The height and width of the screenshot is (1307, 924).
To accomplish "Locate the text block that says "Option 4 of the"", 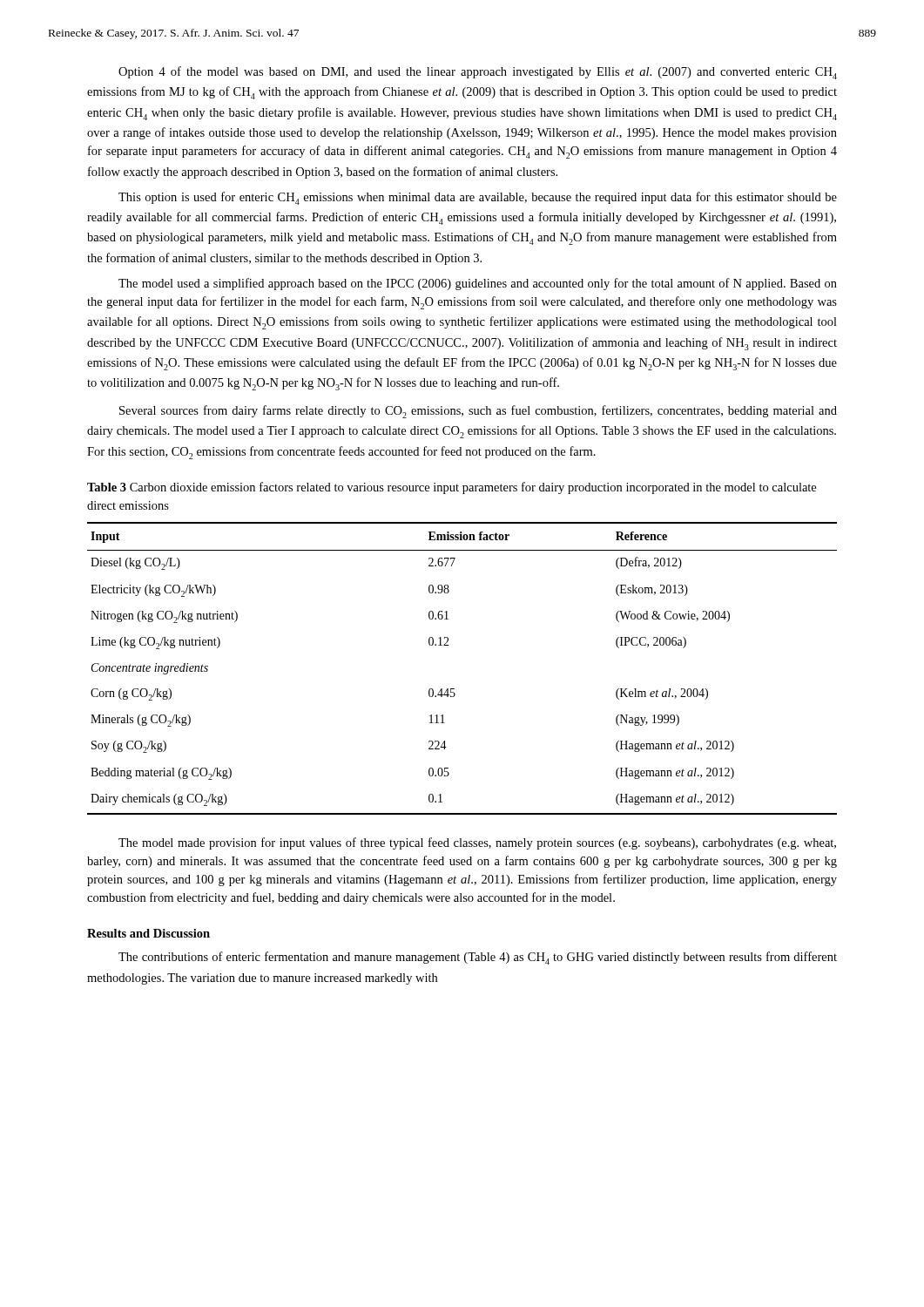I will (x=462, y=121).
